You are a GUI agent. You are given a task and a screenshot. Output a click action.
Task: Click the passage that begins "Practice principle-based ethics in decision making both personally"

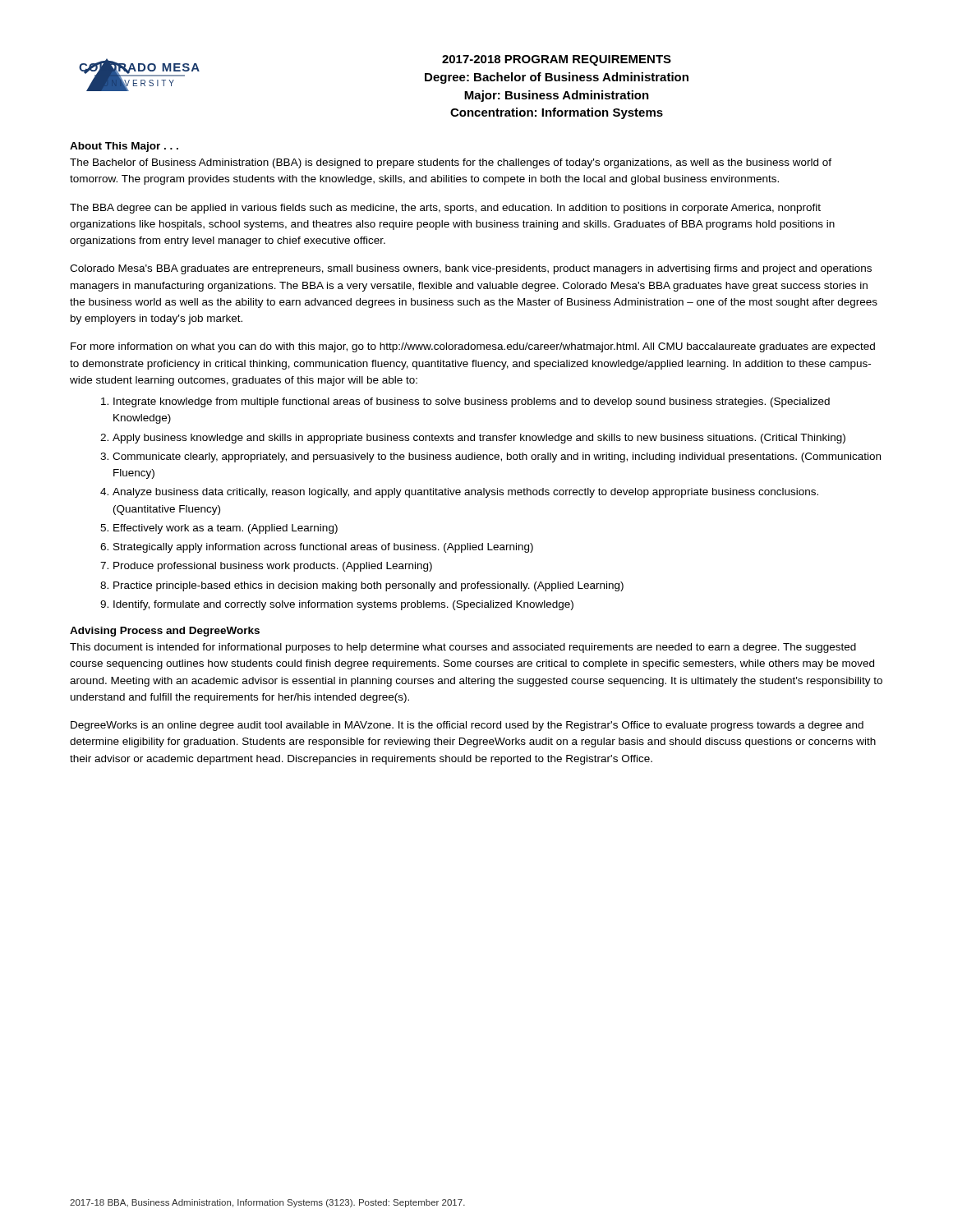click(368, 585)
